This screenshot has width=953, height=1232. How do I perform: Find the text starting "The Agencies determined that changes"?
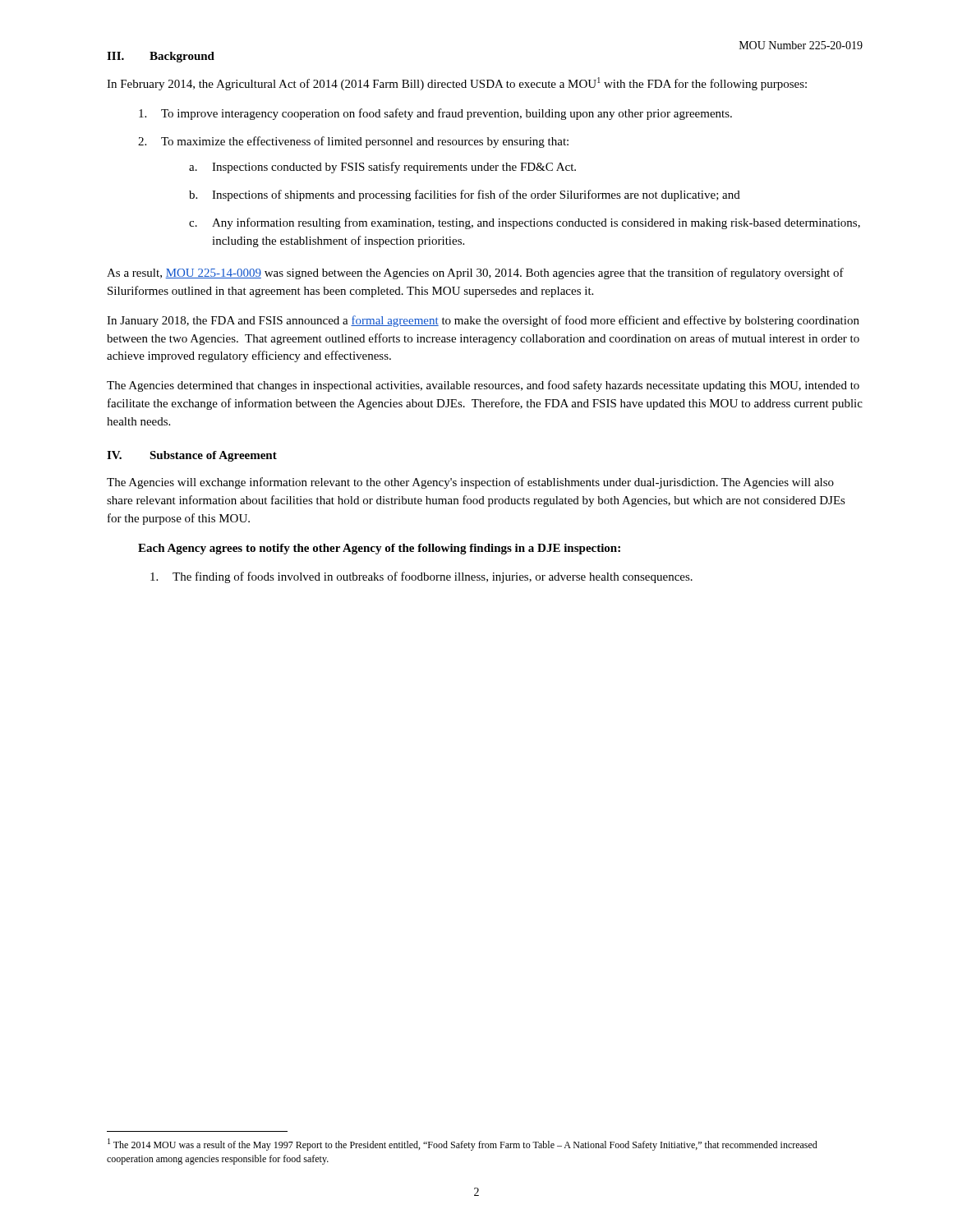tap(485, 403)
